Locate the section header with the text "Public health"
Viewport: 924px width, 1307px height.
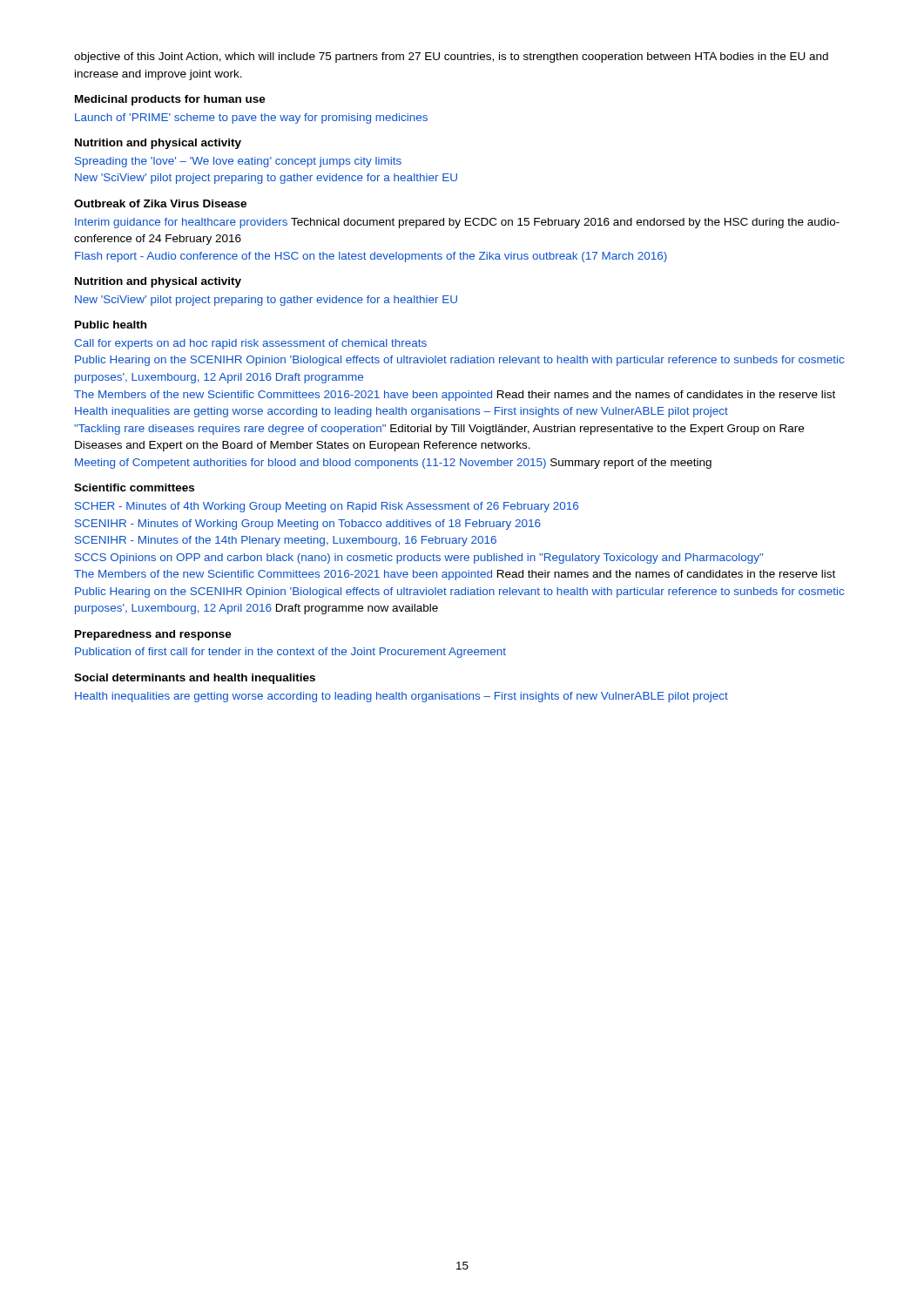[111, 325]
